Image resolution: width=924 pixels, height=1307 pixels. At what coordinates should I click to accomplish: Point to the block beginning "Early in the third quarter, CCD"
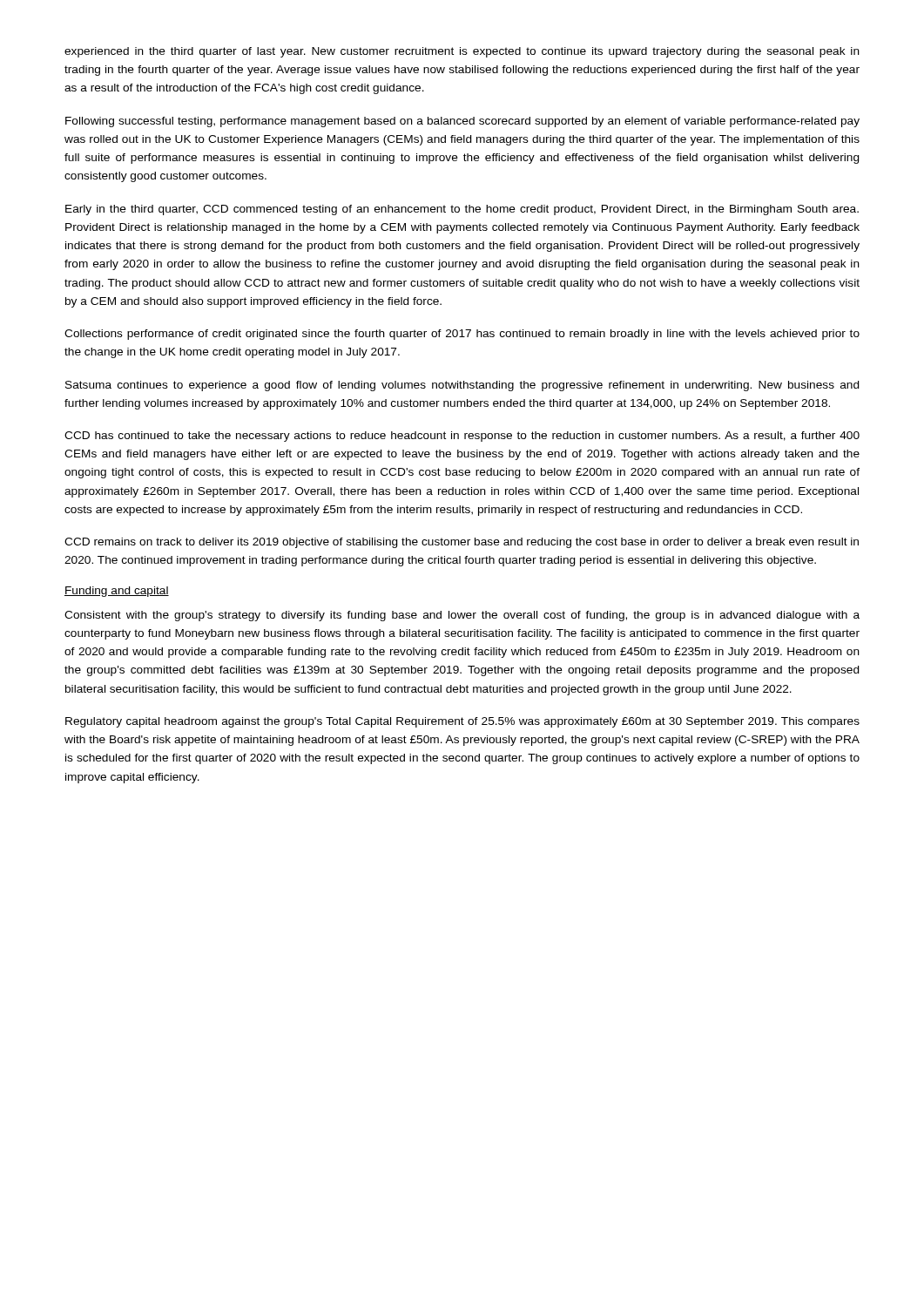click(462, 255)
